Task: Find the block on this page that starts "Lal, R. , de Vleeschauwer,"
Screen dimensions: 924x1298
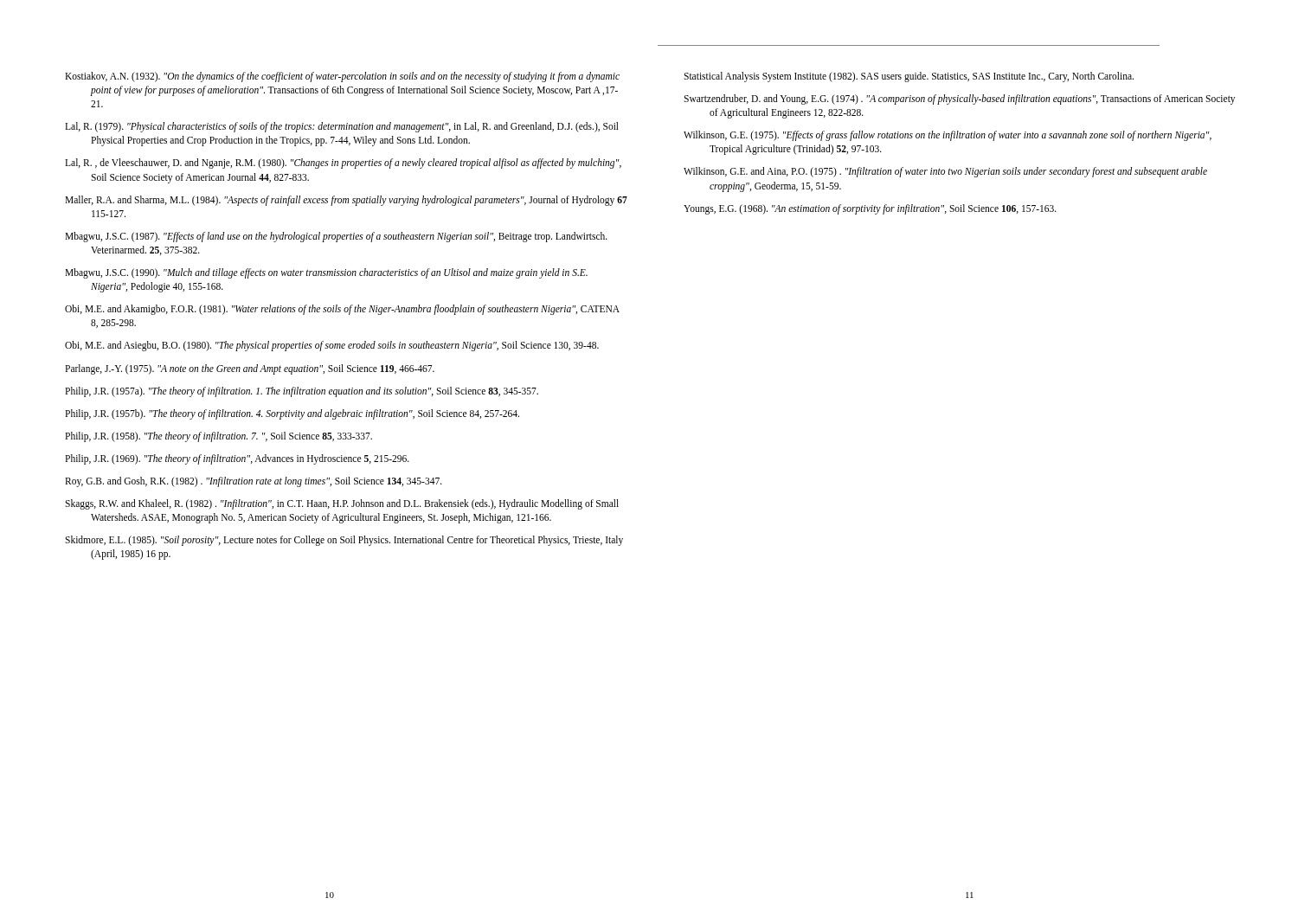Action: 343,170
